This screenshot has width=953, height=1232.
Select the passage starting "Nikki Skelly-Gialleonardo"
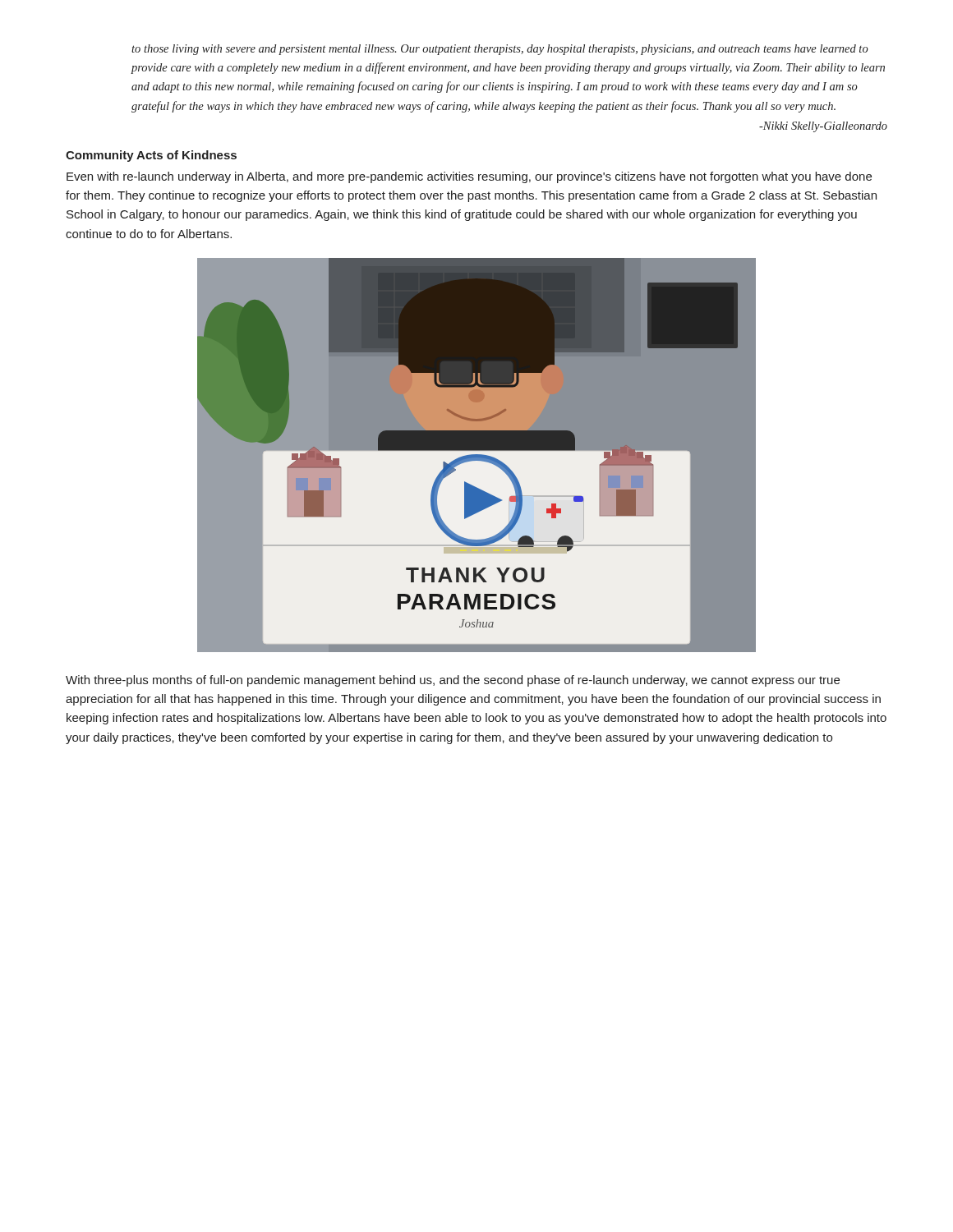(823, 125)
